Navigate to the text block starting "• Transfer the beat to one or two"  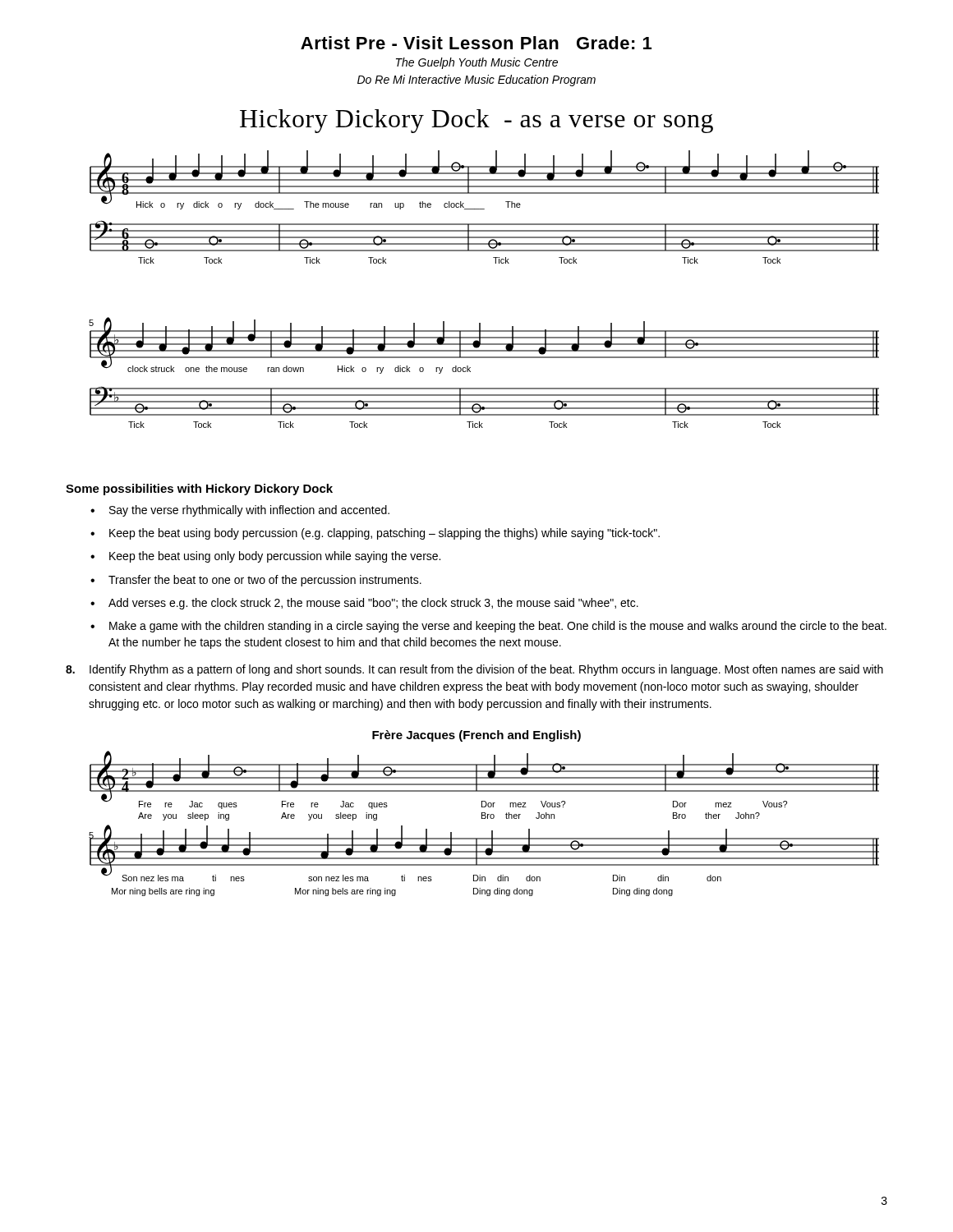click(256, 581)
